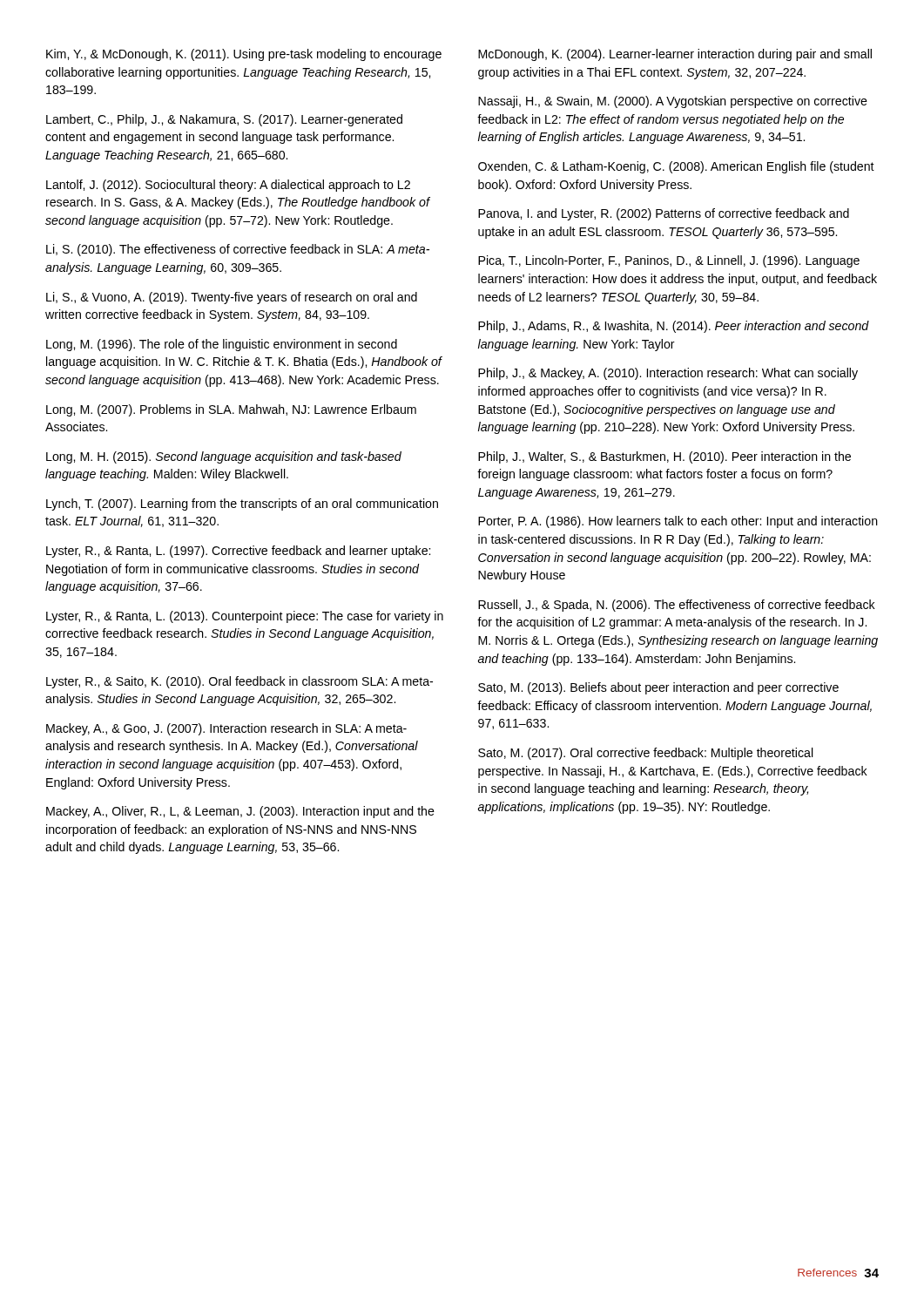924x1307 pixels.
Task: Select the list item with the text "Russell, J., & Spada, N. (2006)."
Action: click(x=678, y=631)
